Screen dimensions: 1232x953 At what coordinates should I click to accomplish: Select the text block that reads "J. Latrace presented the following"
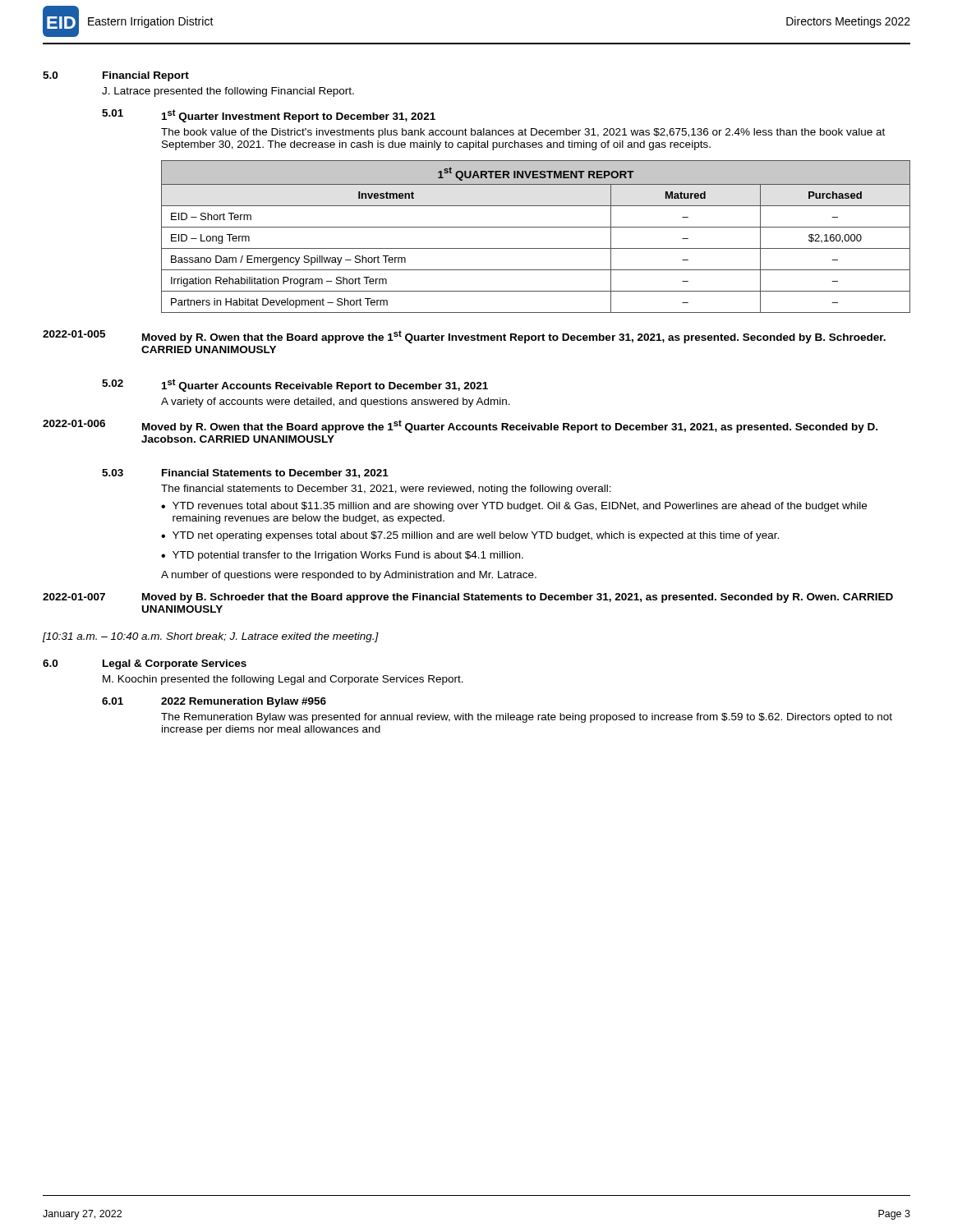tap(228, 91)
